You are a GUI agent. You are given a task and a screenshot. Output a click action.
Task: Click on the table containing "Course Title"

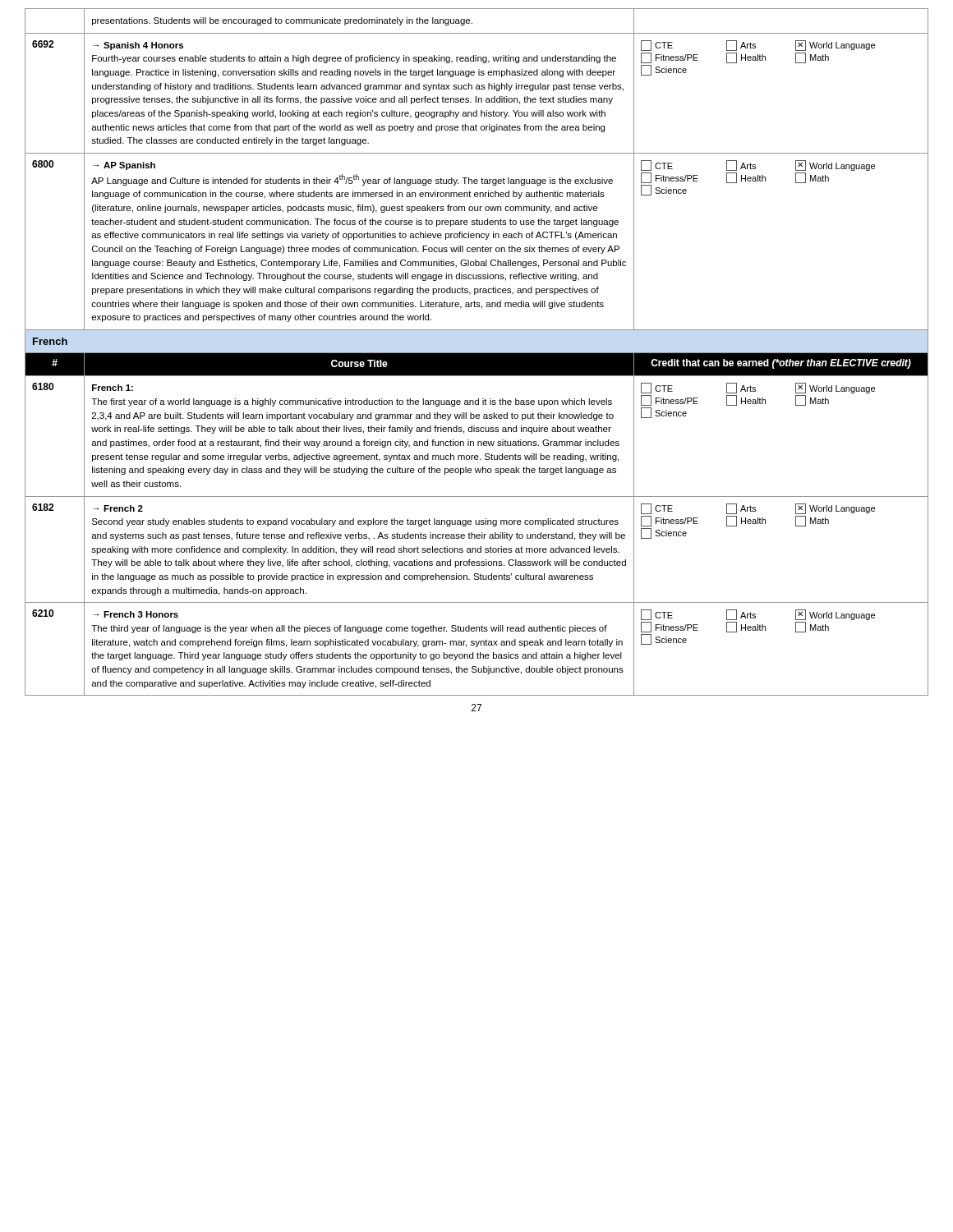coord(359,364)
